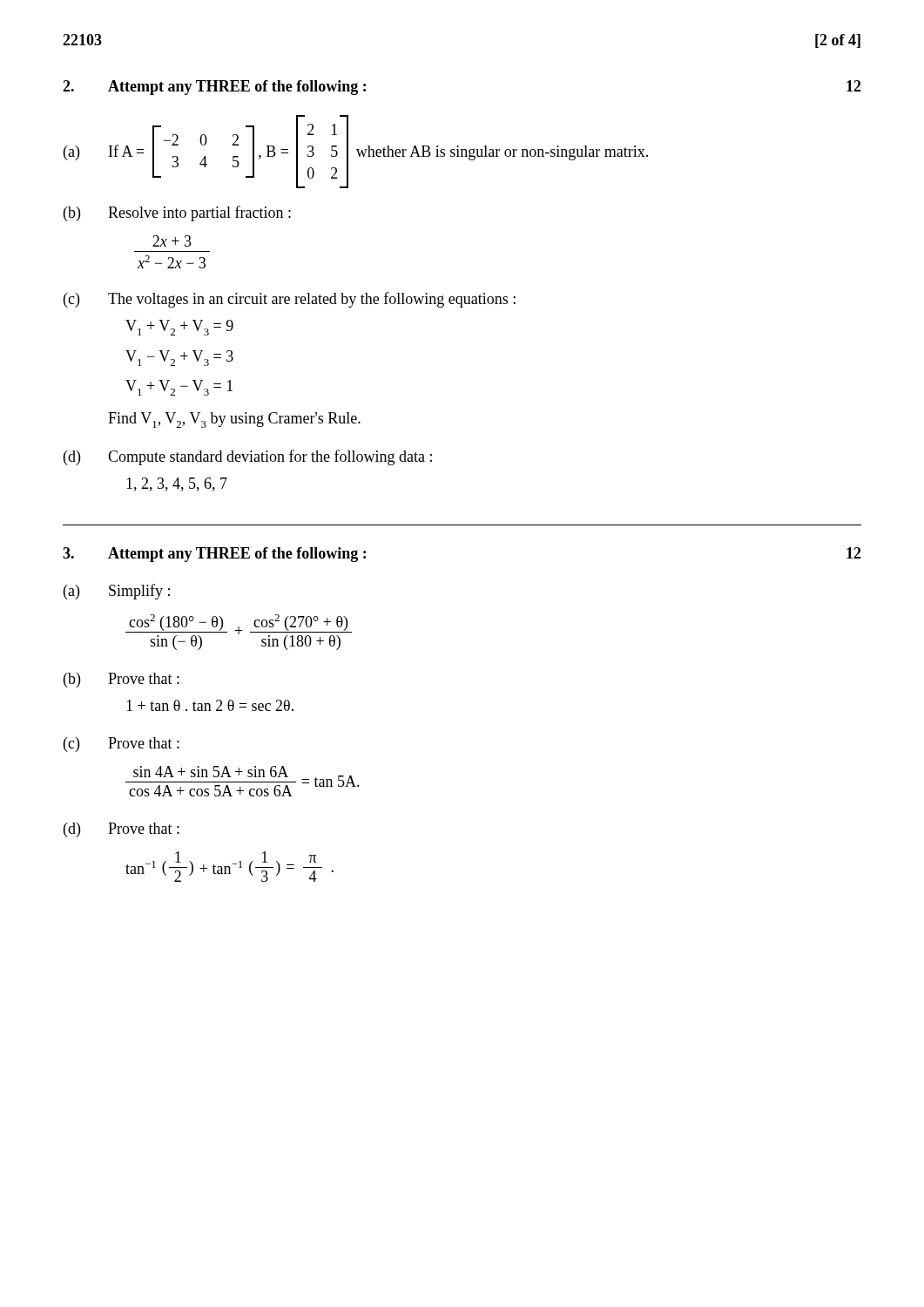Locate the passage starting "(a) If A = −202 345"
Screen dimensions: 1307x924
[462, 152]
